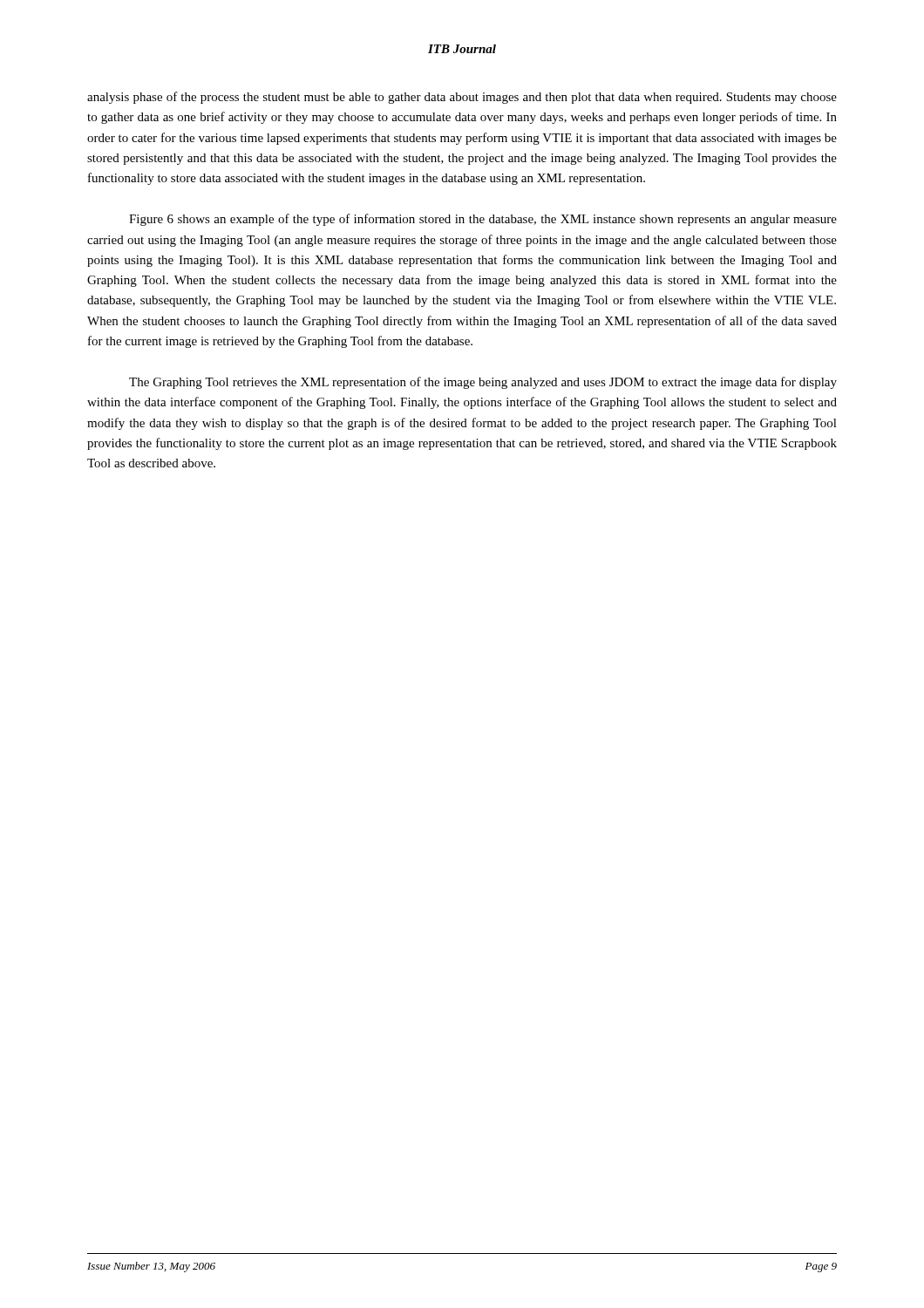Locate the block starting "The Graphing Tool retrieves the"
The width and height of the screenshot is (924, 1308).
(462, 422)
